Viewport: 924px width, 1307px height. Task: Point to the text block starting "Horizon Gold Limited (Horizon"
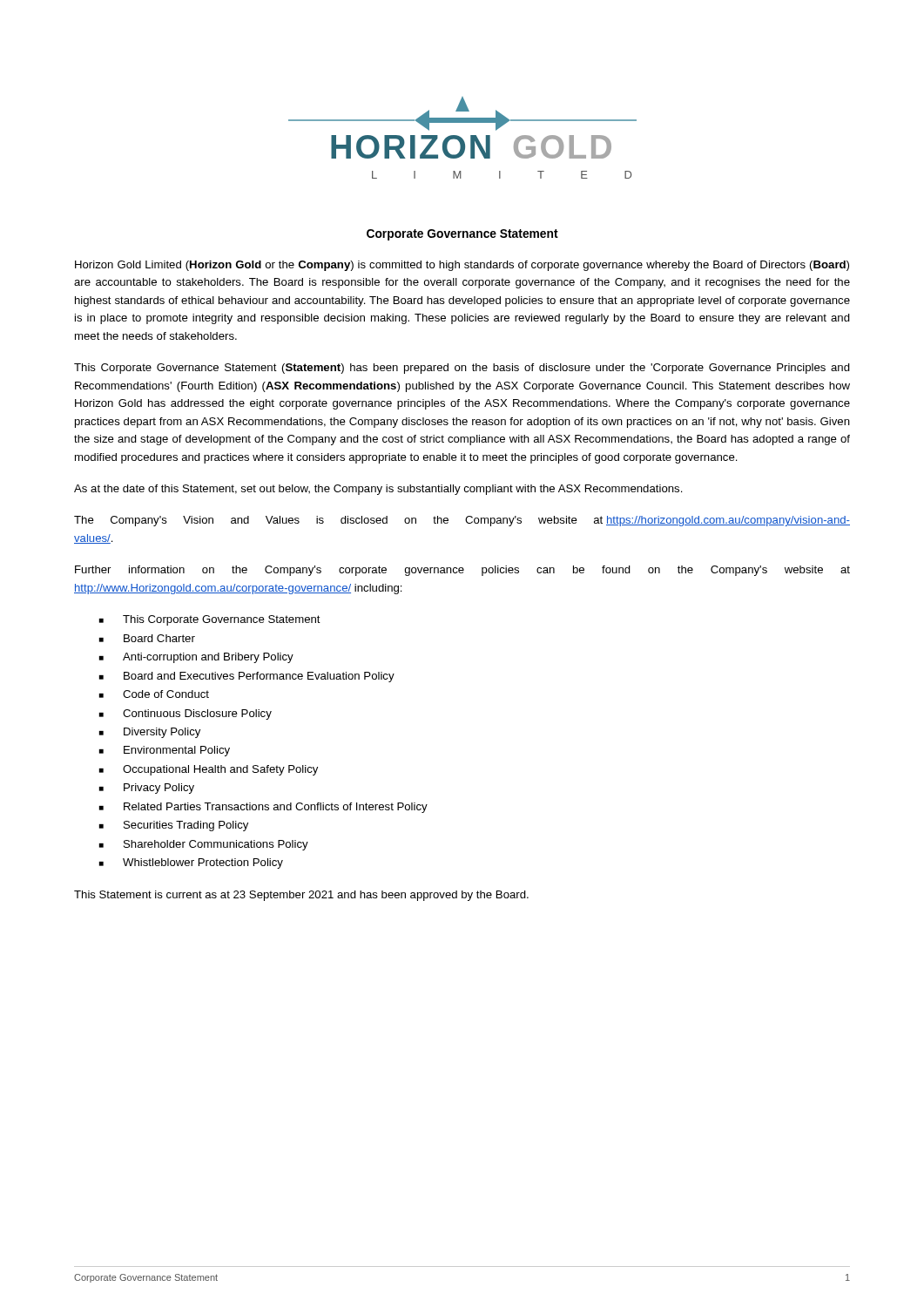pyautogui.click(x=462, y=300)
